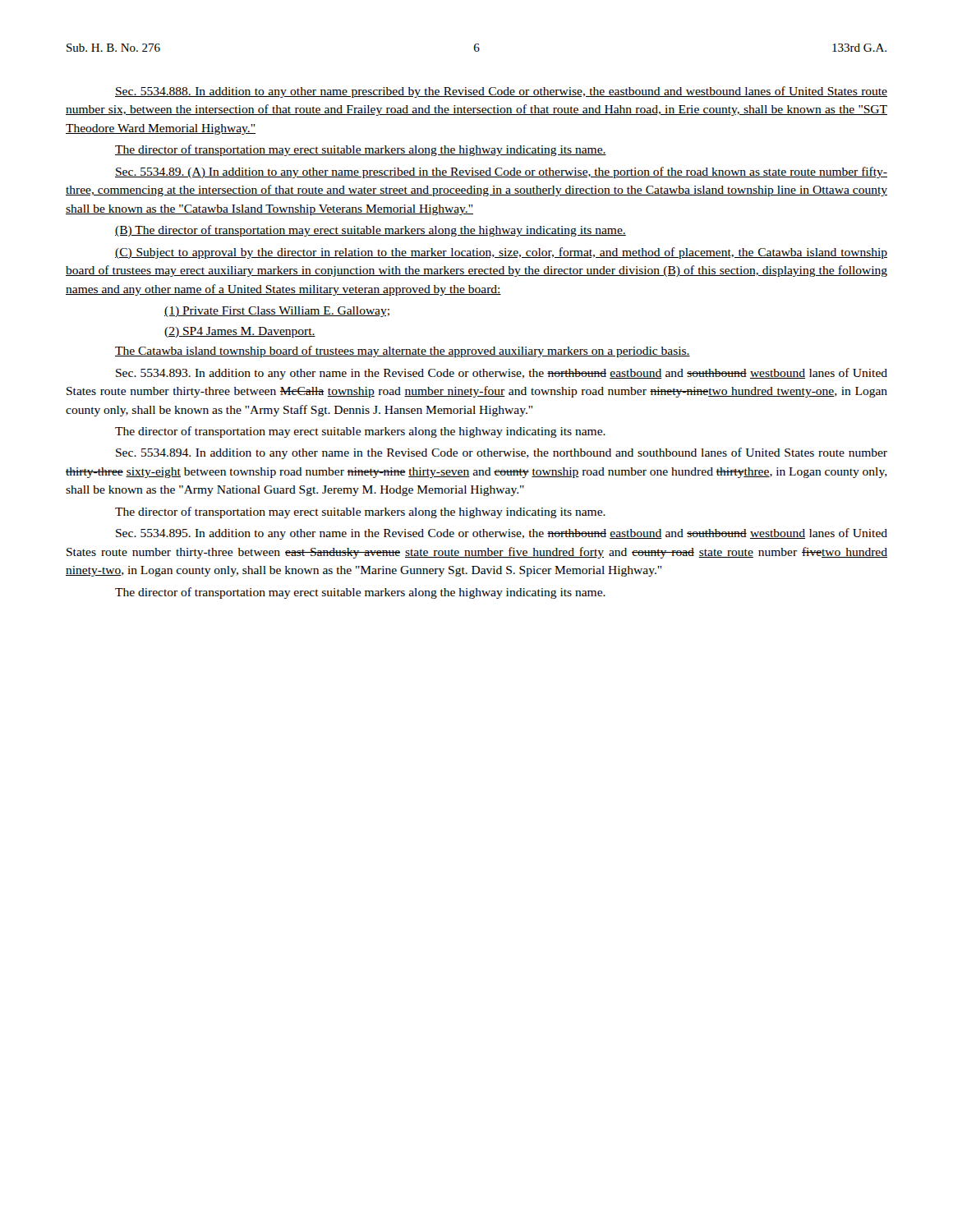Click on the text block that says "Sec. 5534.895. In addition to any"
The image size is (953, 1232).
(x=476, y=552)
